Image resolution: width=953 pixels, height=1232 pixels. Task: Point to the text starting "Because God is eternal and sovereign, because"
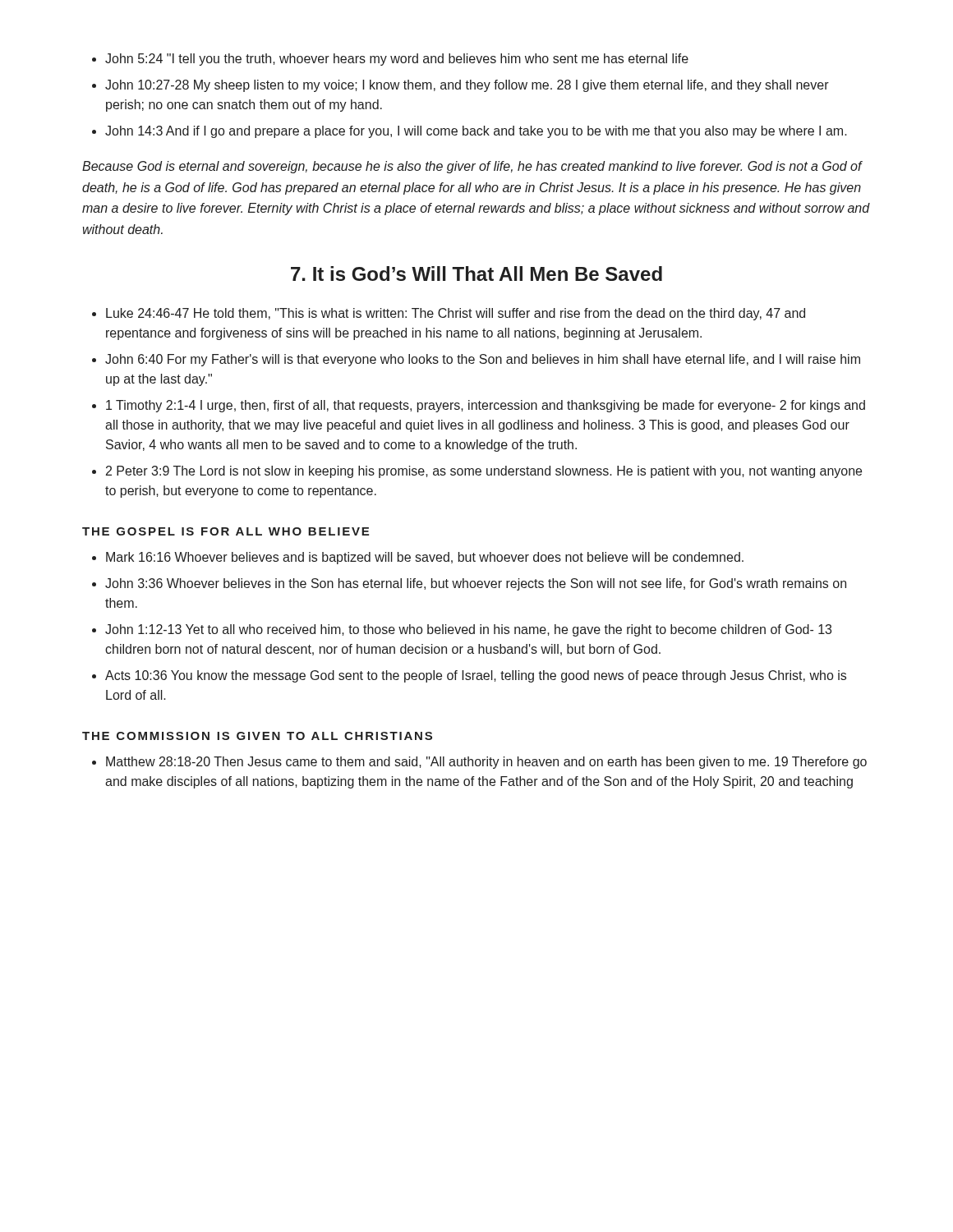coord(476,198)
